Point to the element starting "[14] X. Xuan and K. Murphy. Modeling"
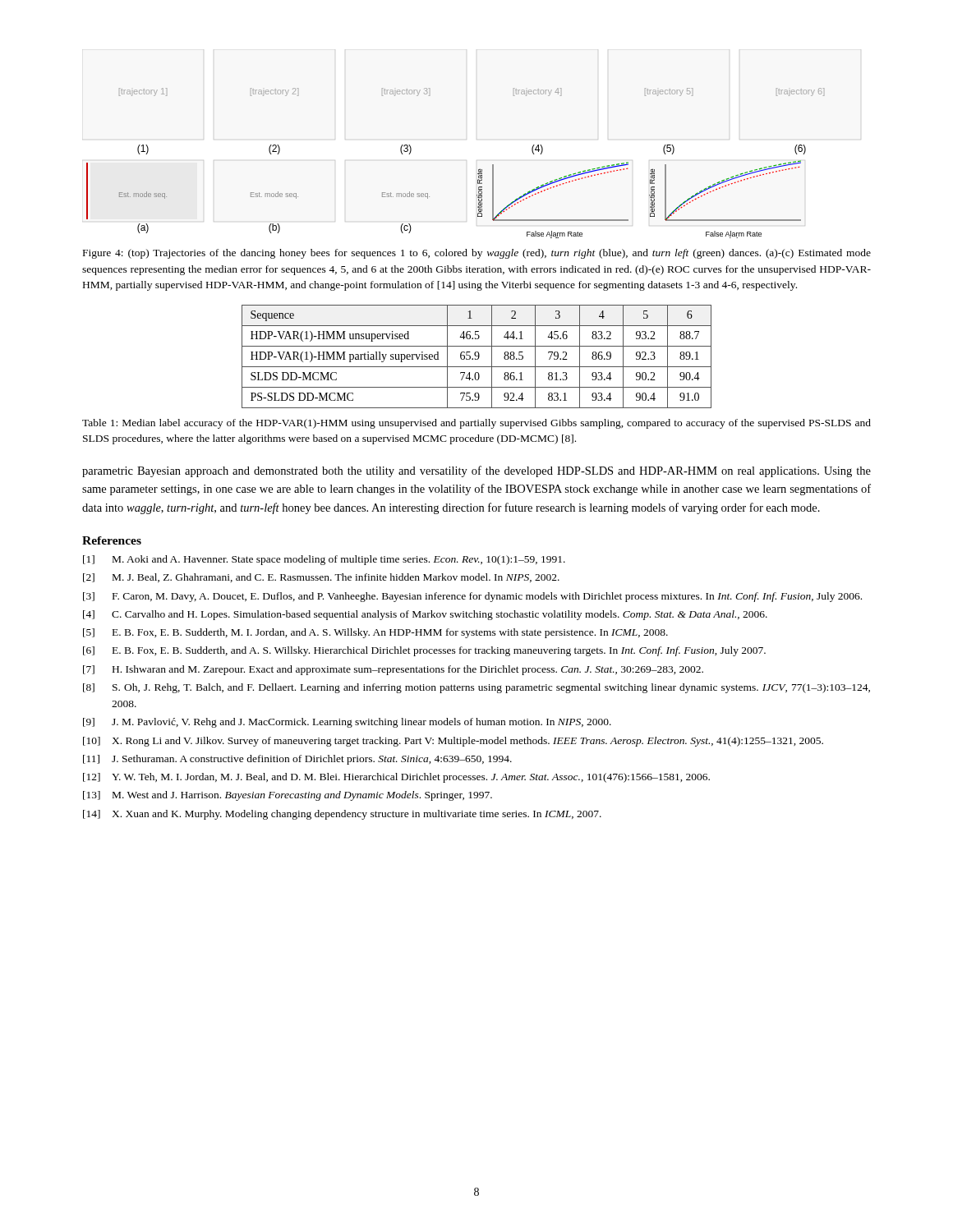 click(342, 814)
